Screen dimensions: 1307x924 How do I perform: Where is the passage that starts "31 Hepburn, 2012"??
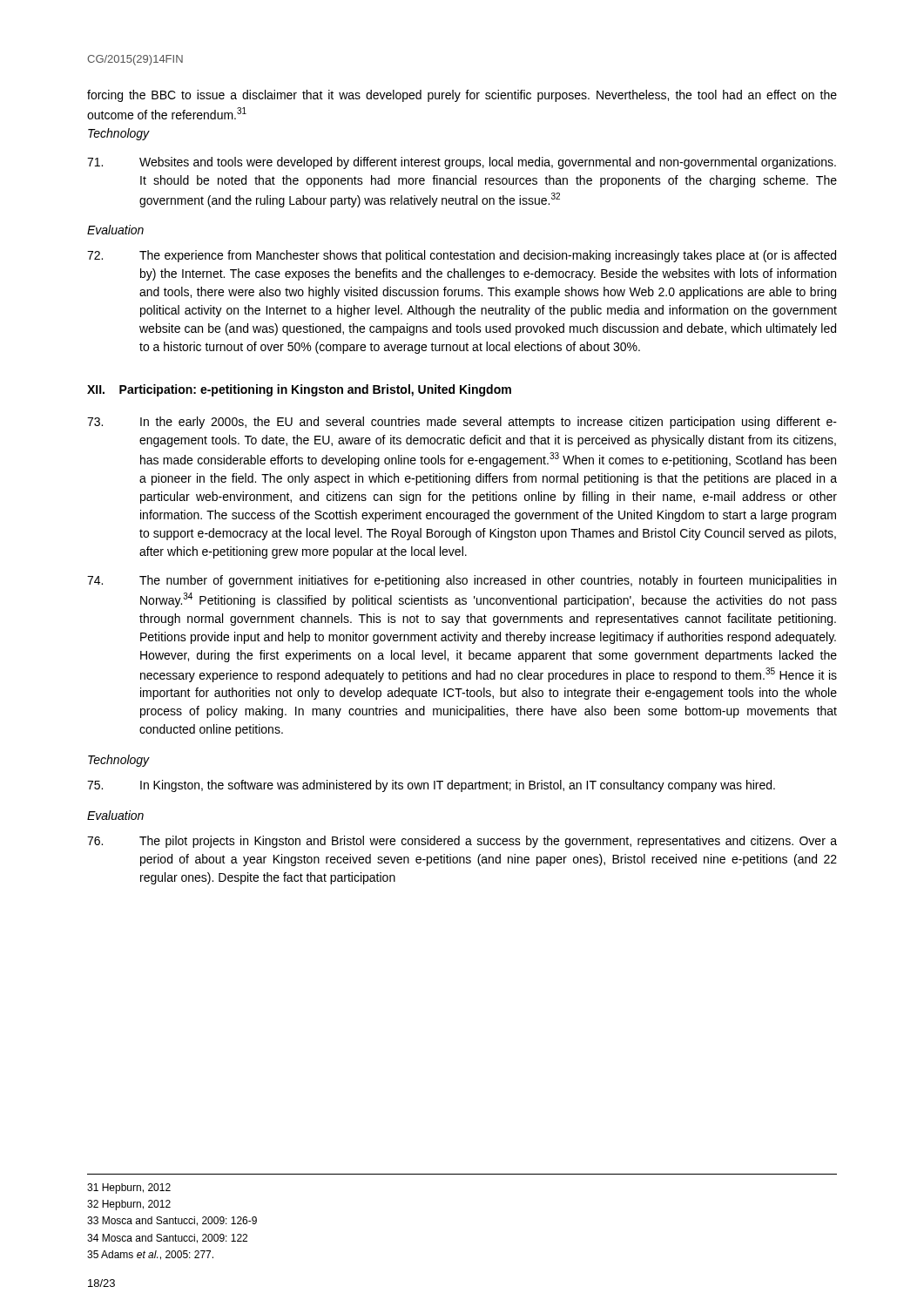tap(129, 1188)
